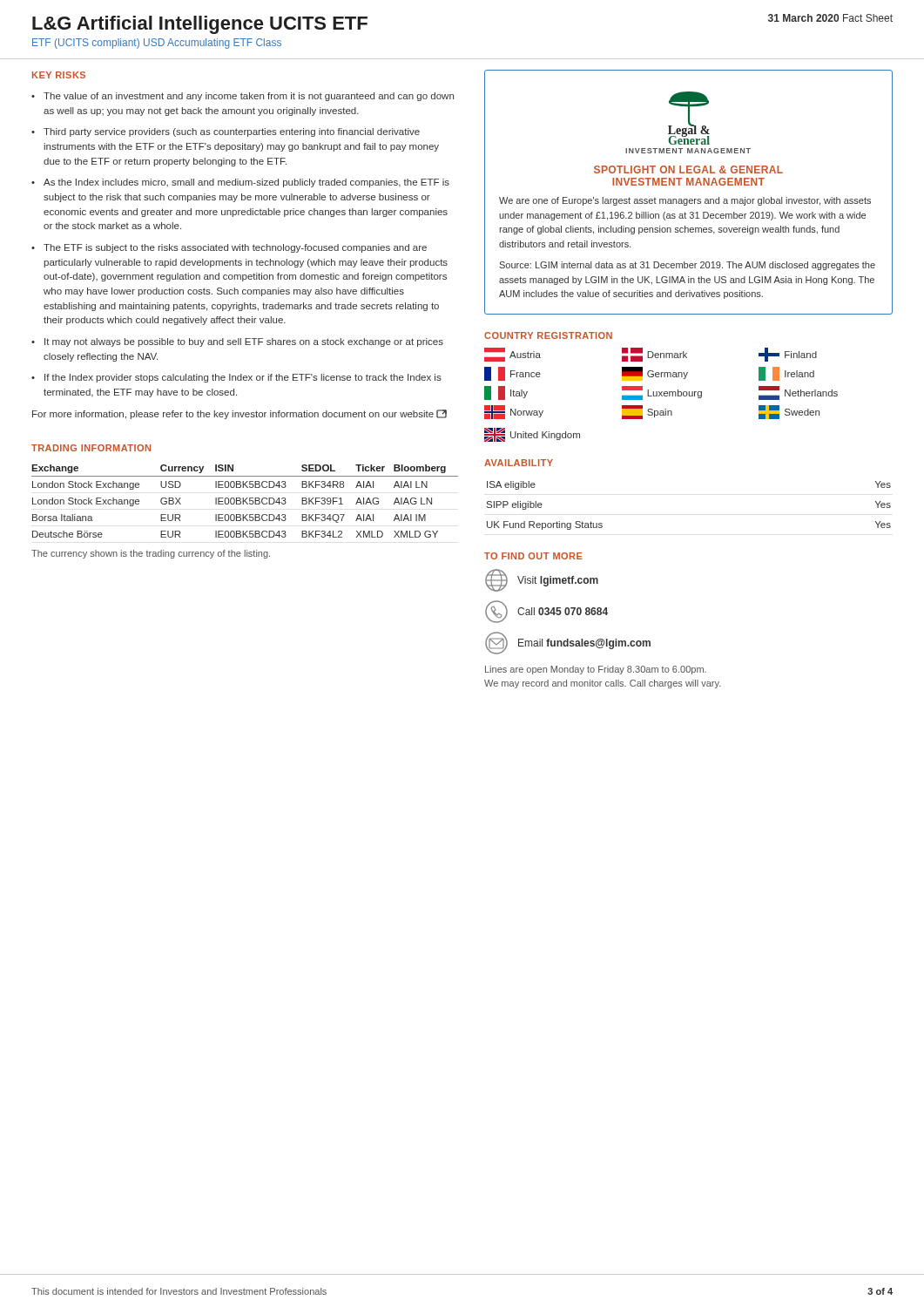Select the logo
The height and width of the screenshot is (1307, 924).
pos(688,120)
